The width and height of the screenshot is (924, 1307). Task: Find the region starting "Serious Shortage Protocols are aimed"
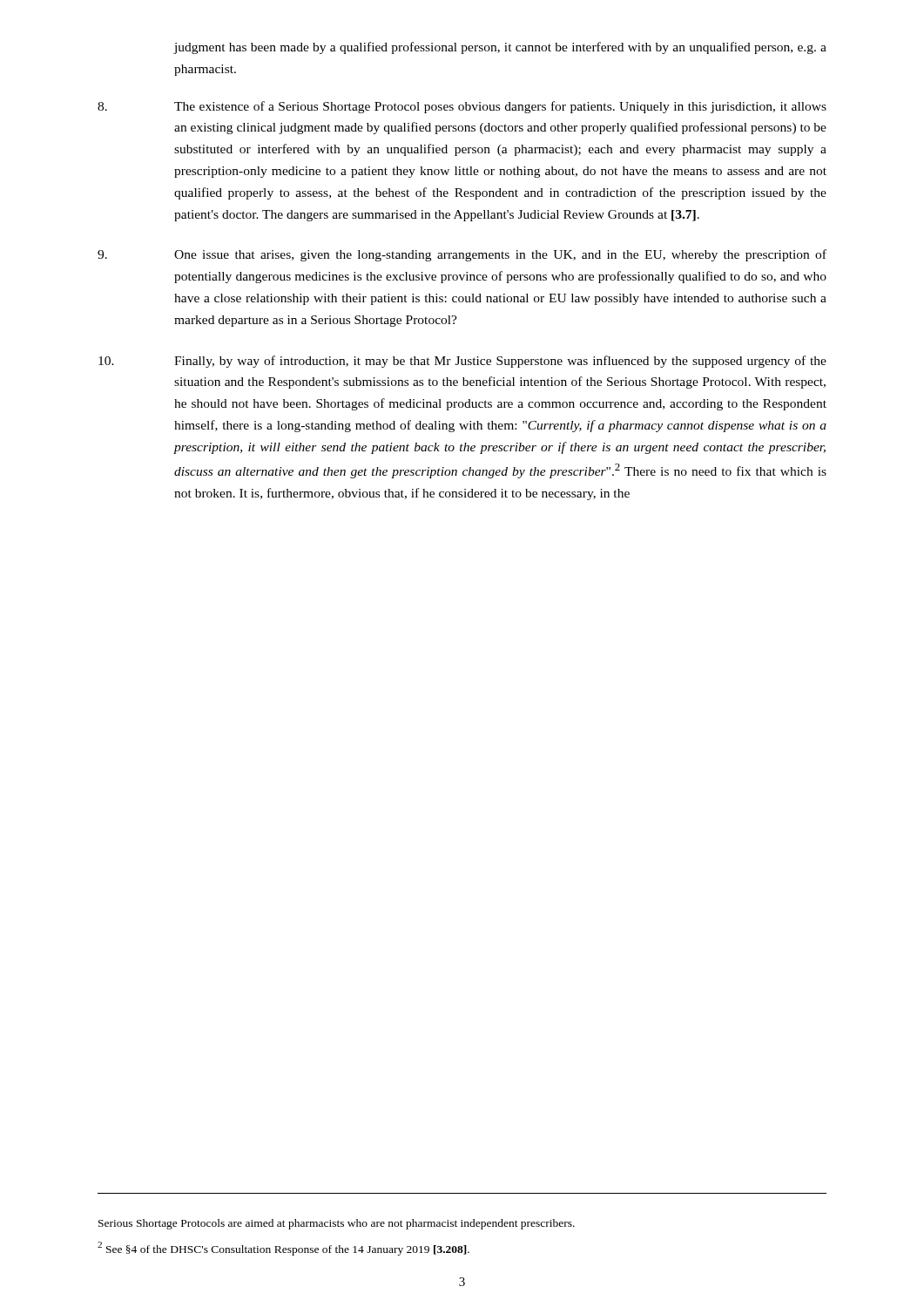point(336,1223)
